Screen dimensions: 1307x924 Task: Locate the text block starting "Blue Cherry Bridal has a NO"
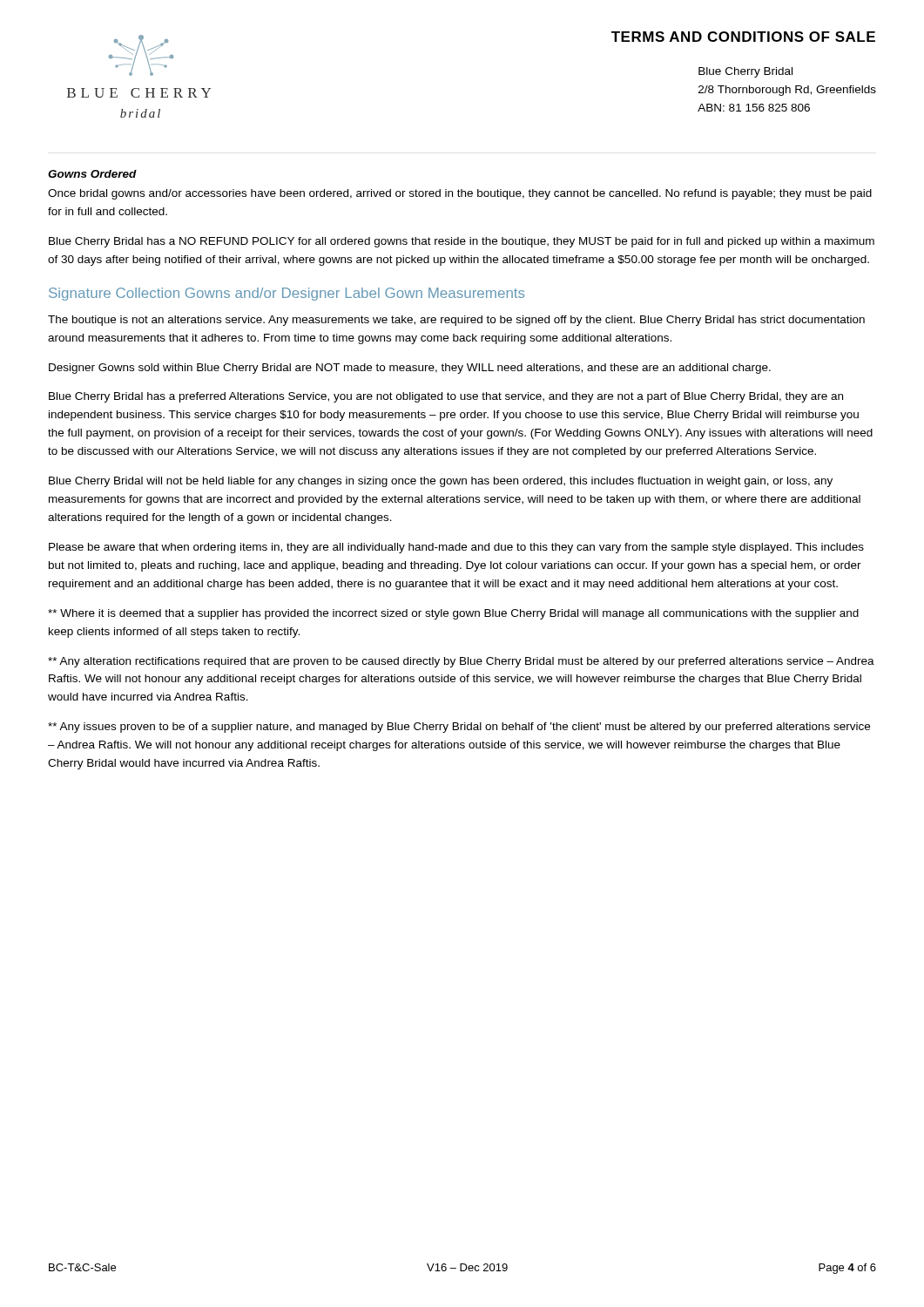[461, 250]
